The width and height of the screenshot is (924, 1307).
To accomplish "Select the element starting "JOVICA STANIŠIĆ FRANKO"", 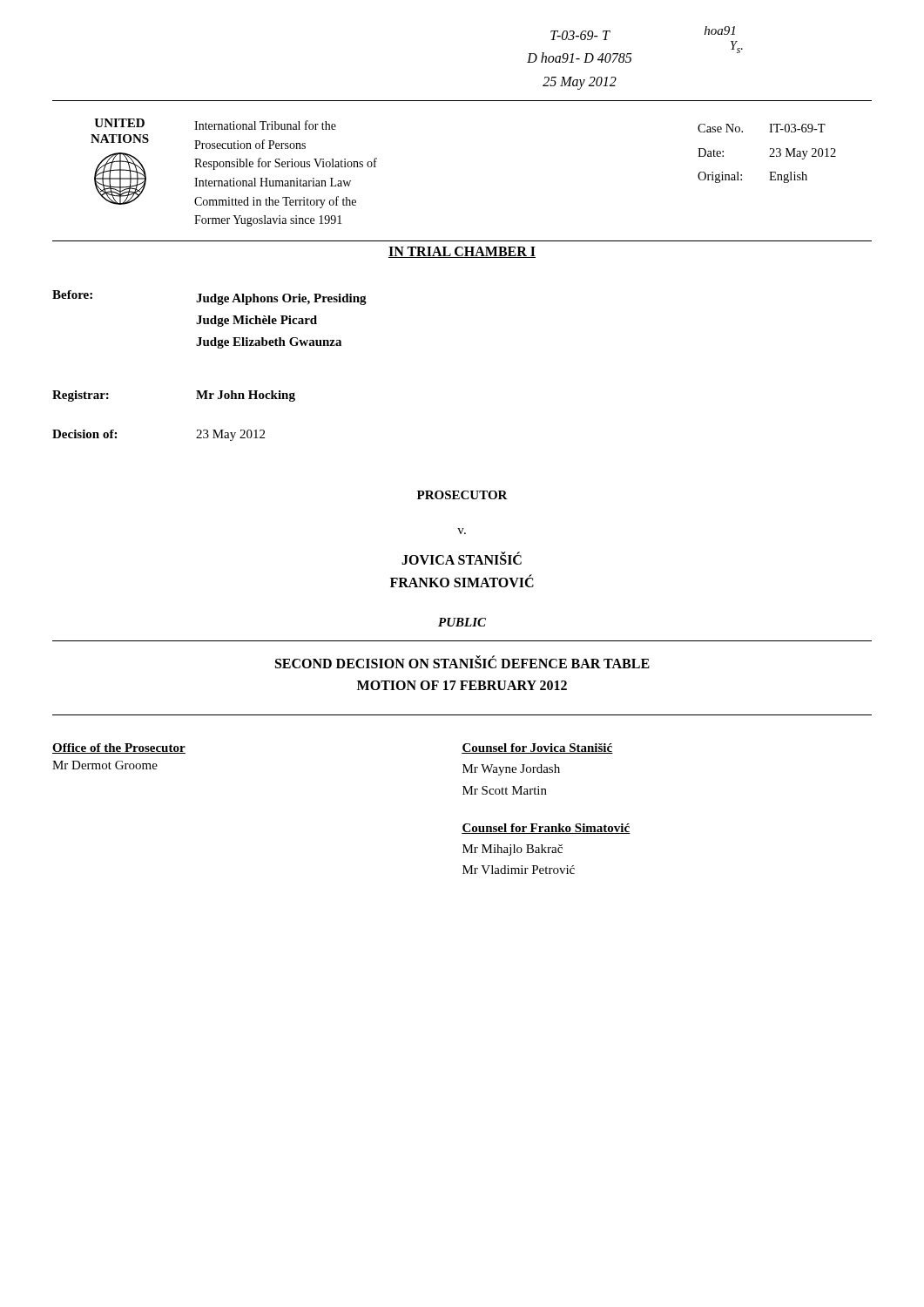I will (462, 571).
